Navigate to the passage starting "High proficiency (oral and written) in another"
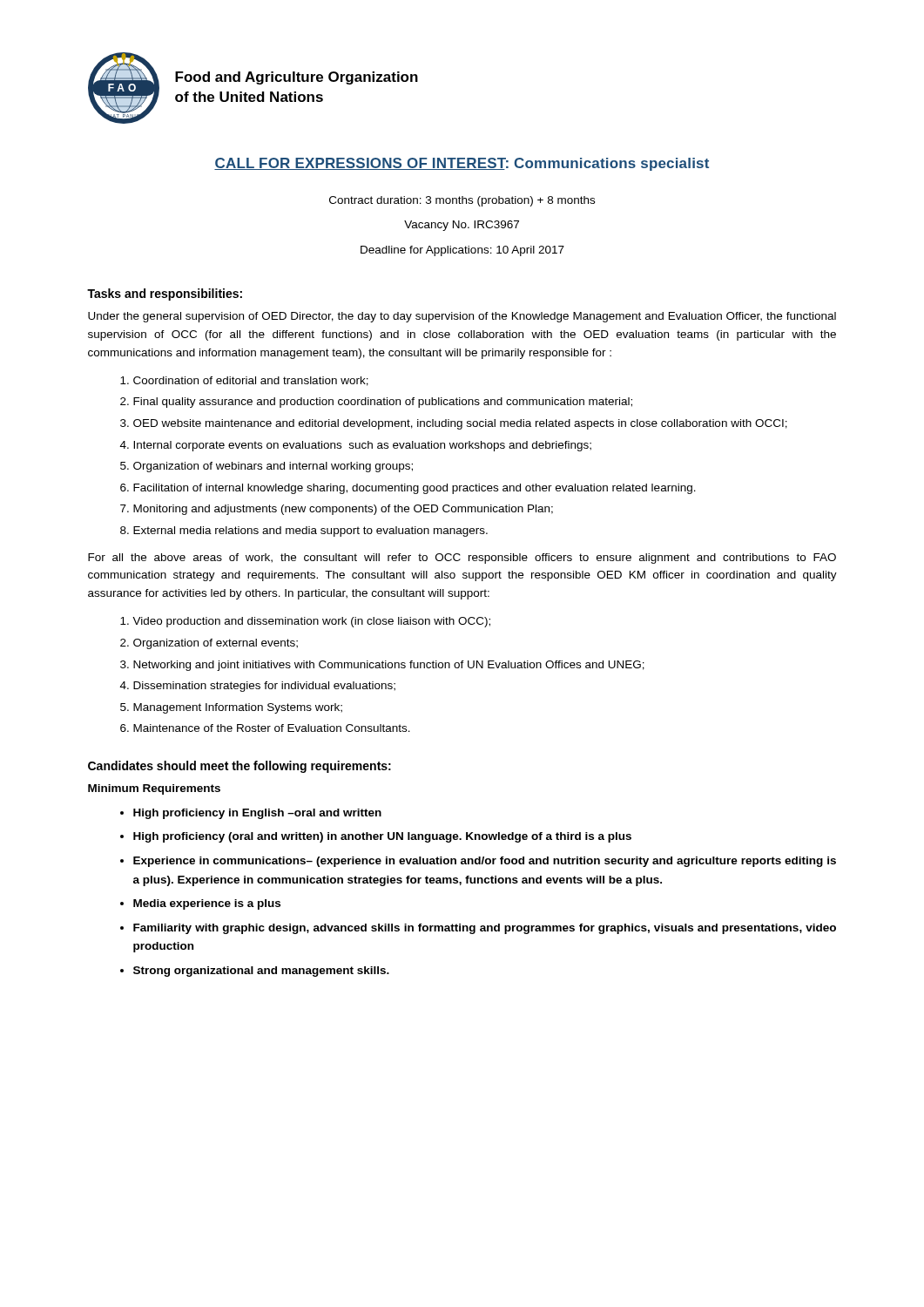924x1307 pixels. point(485,837)
